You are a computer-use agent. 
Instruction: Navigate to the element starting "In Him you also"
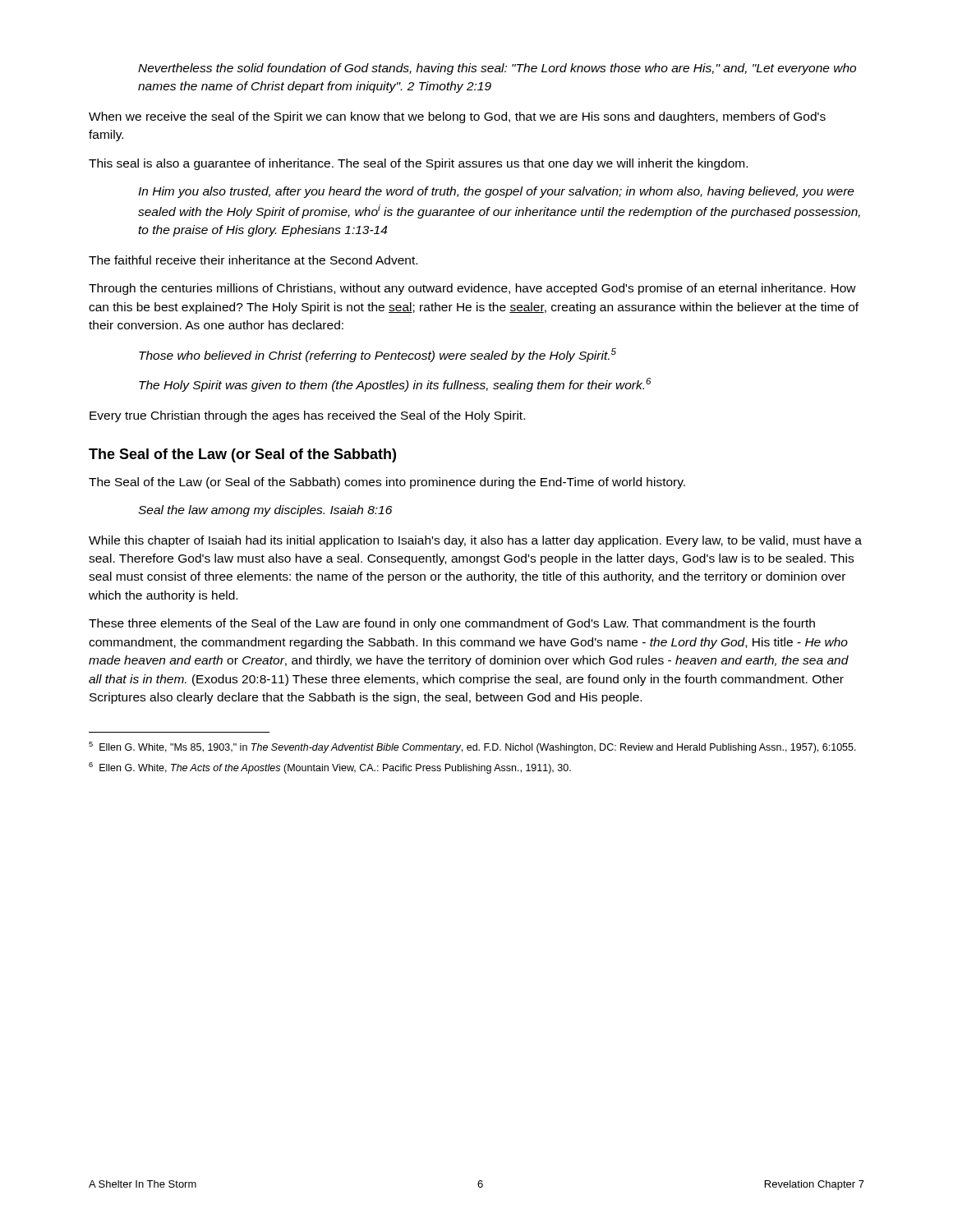pyautogui.click(x=500, y=211)
